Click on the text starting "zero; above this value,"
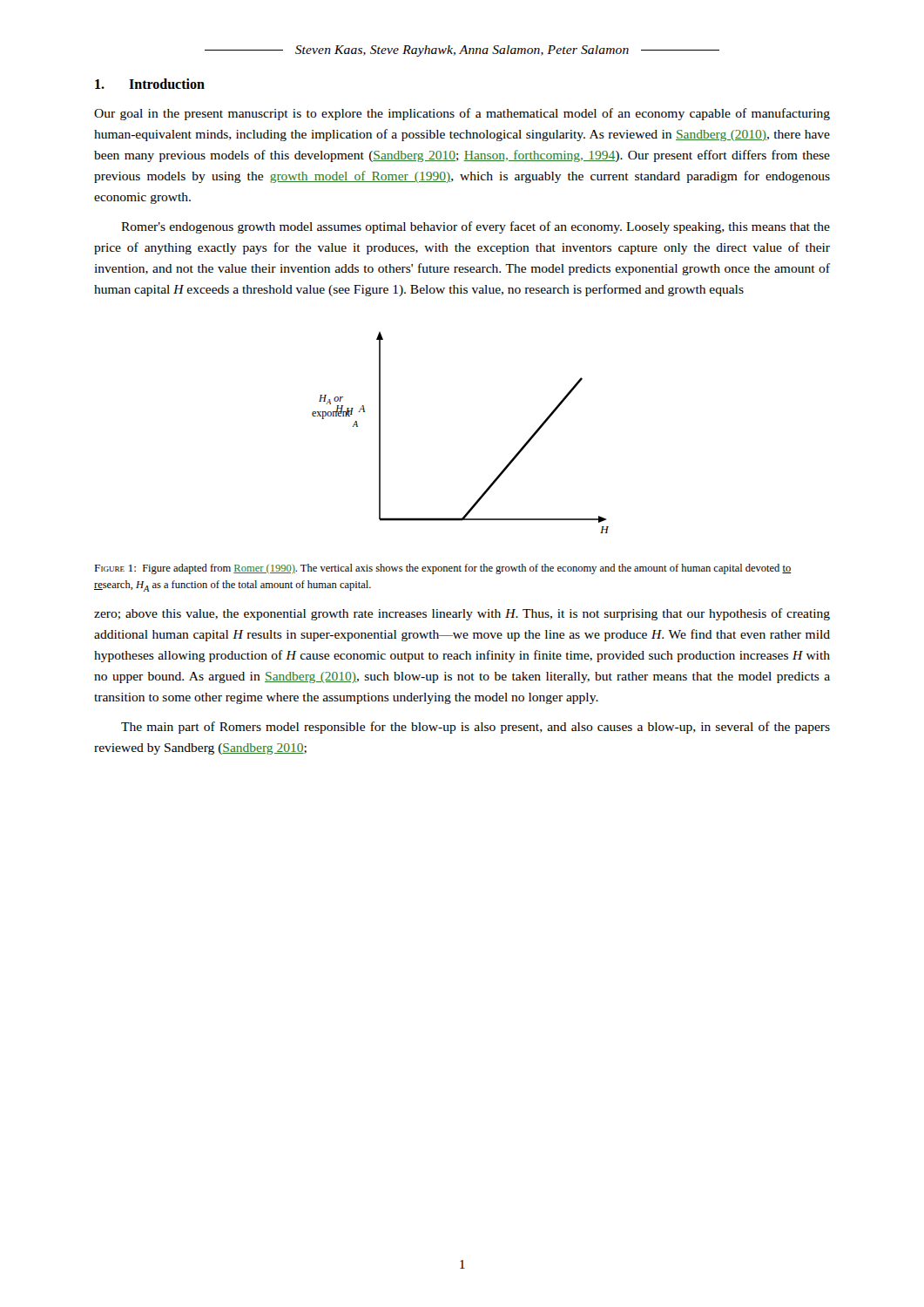The height and width of the screenshot is (1307, 924). click(462, 656)
